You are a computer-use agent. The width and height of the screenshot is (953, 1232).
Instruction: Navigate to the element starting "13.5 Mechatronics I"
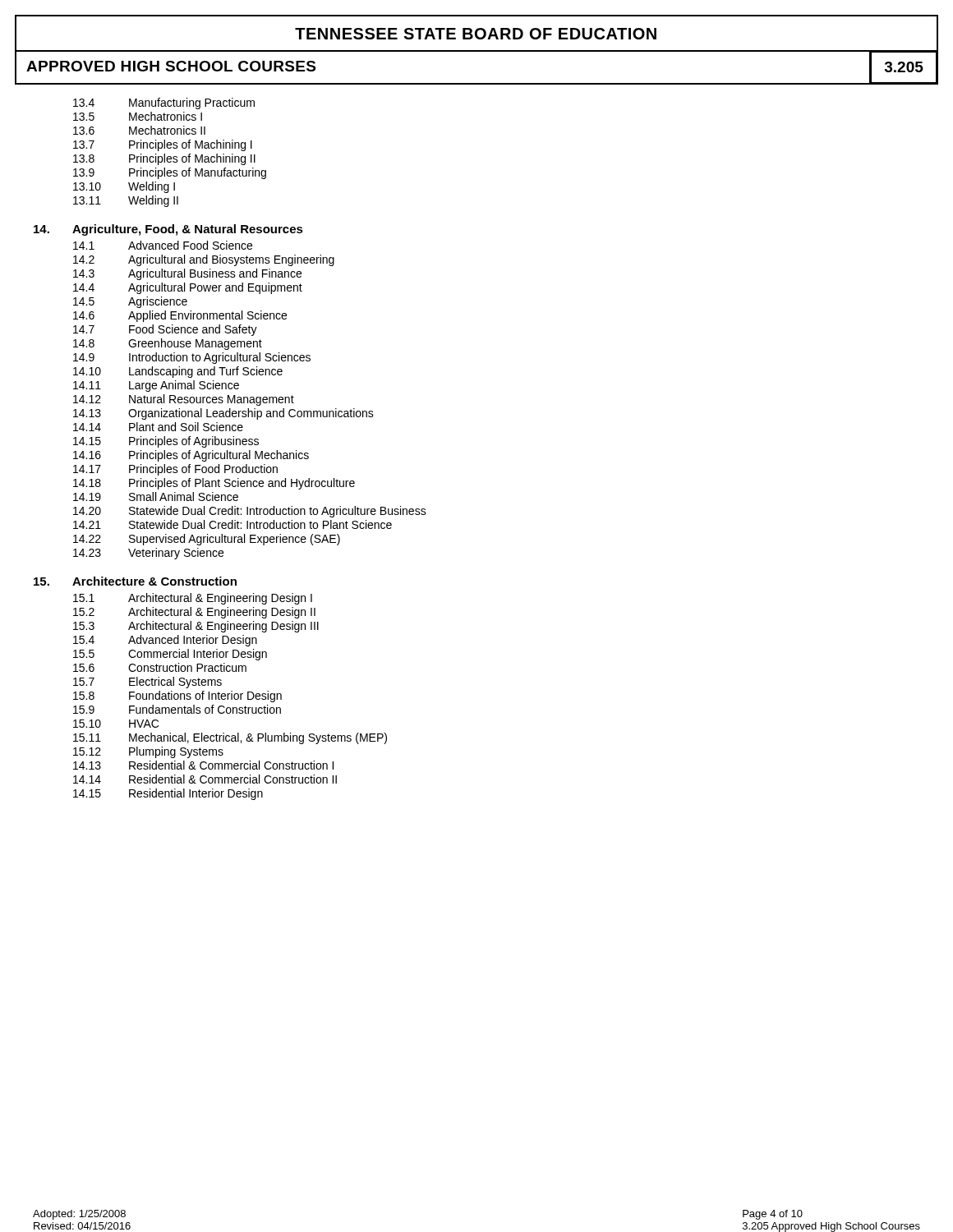click(138, 117)
